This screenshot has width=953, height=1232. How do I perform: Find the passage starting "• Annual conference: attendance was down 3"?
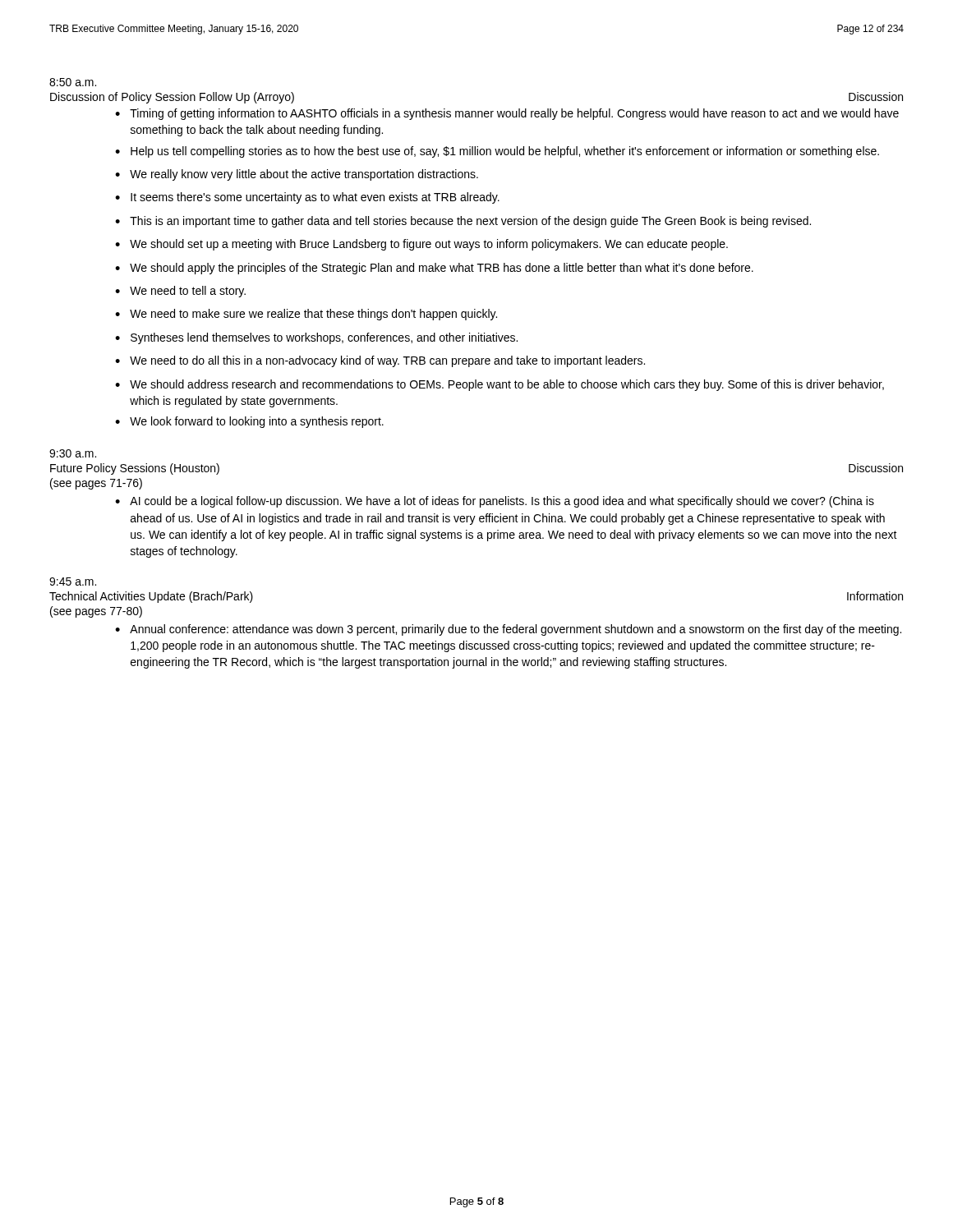[509, 646]
